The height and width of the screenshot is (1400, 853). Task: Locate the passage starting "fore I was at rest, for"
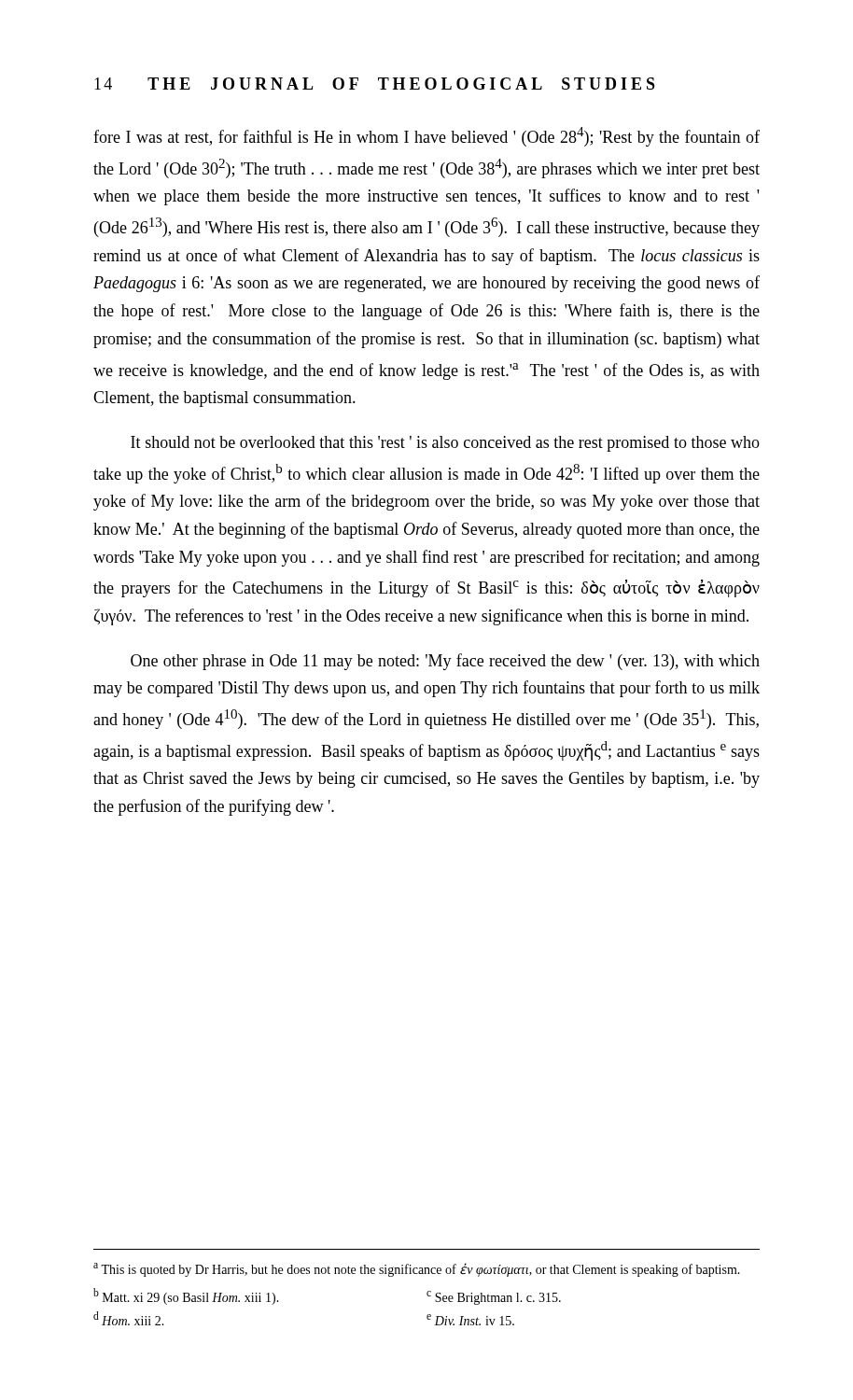pos(426,266)
